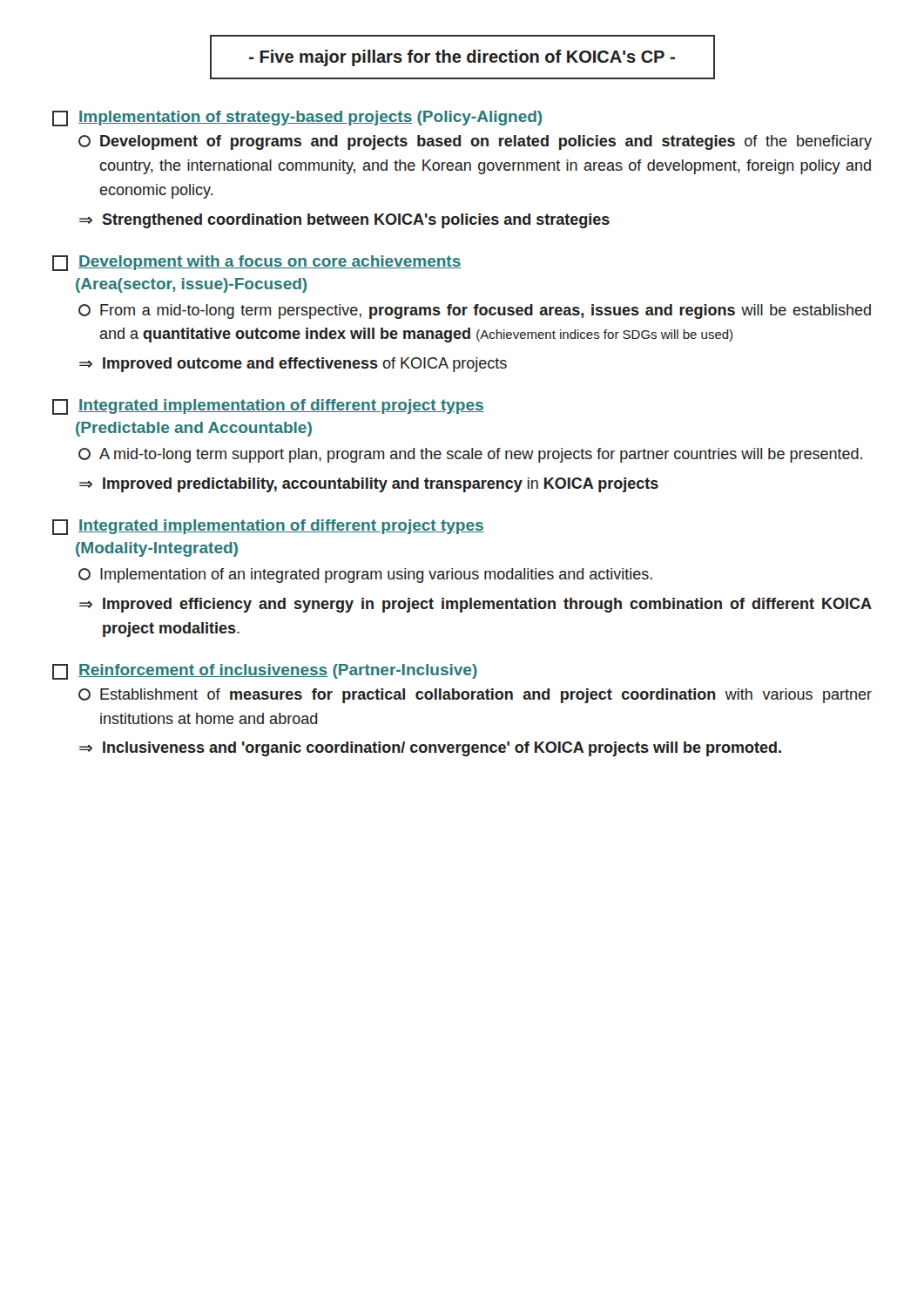Image resolution: width=924 pixels, height=1307 pixels.
Task: Find the text starting "Implementation of an"
Action: click(x=475, y=575)
